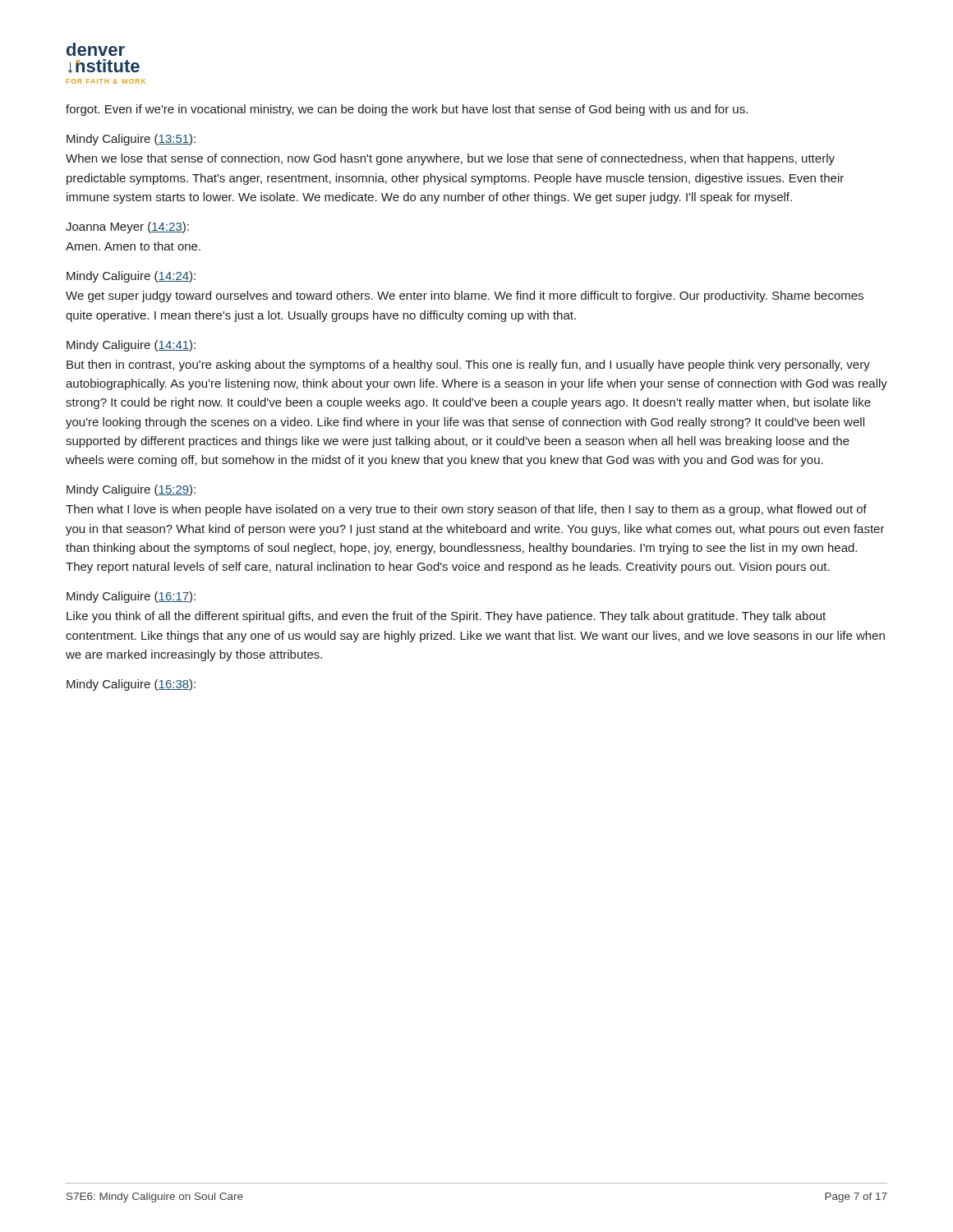Locate the text that reads "Mindy Caliguire (14:41):"
Viewport: 953px width, 1232px height.
(x=131, y=344)
